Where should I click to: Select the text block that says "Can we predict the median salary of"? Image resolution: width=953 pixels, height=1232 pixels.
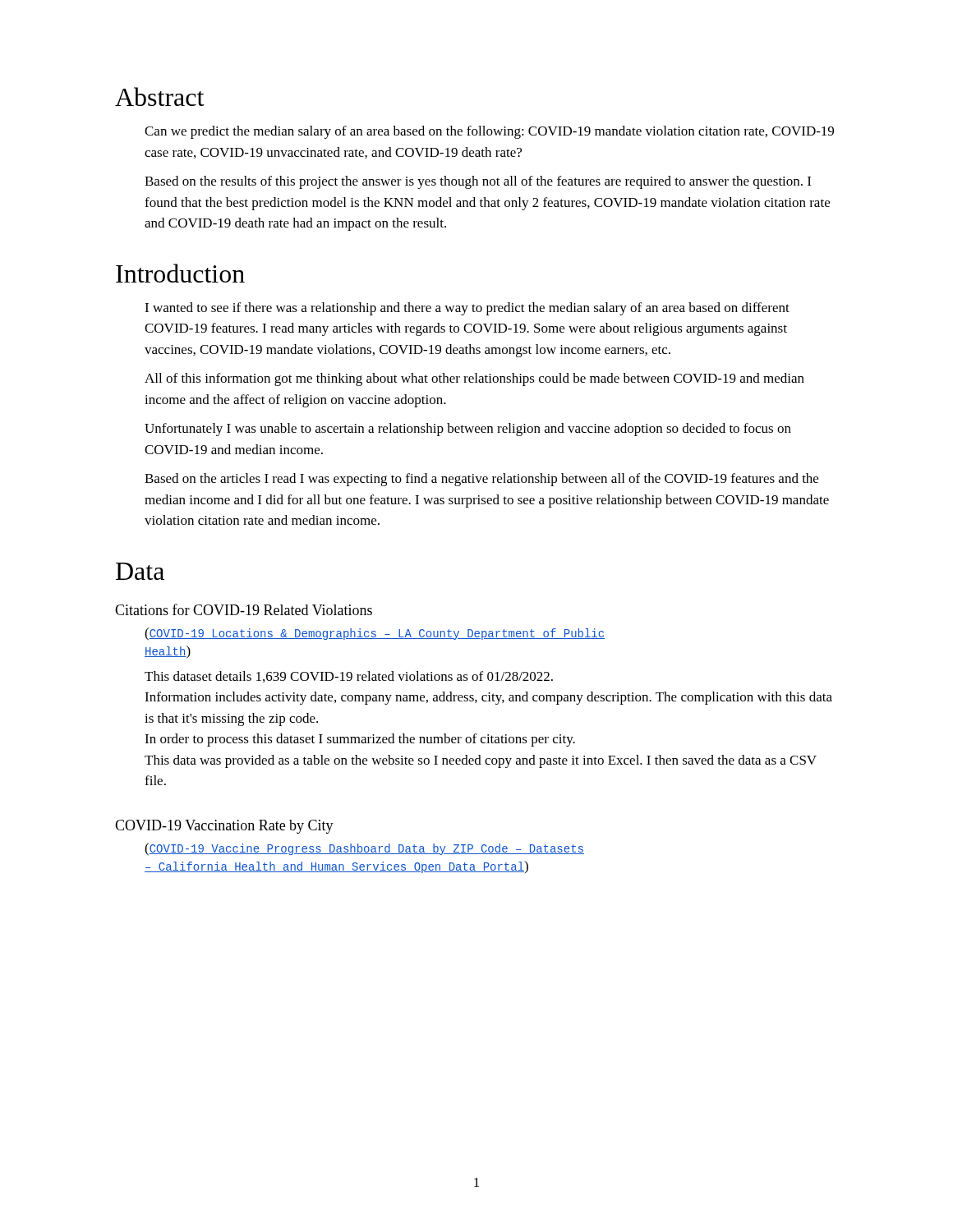pyautogui.click(x=491, y=142)
